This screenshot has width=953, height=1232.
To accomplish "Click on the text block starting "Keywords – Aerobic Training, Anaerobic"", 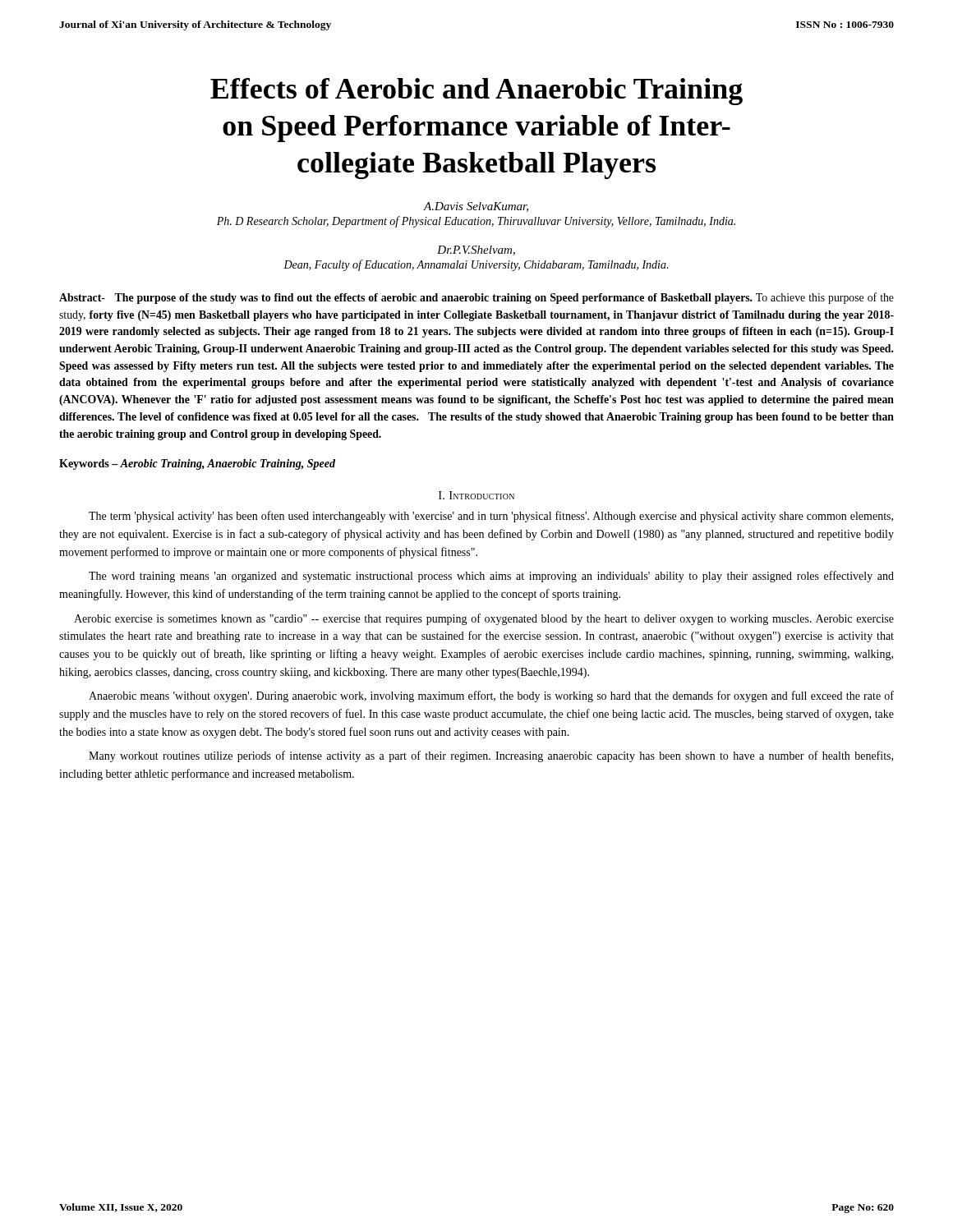I will pyautogui.click(x=197, y=464).
